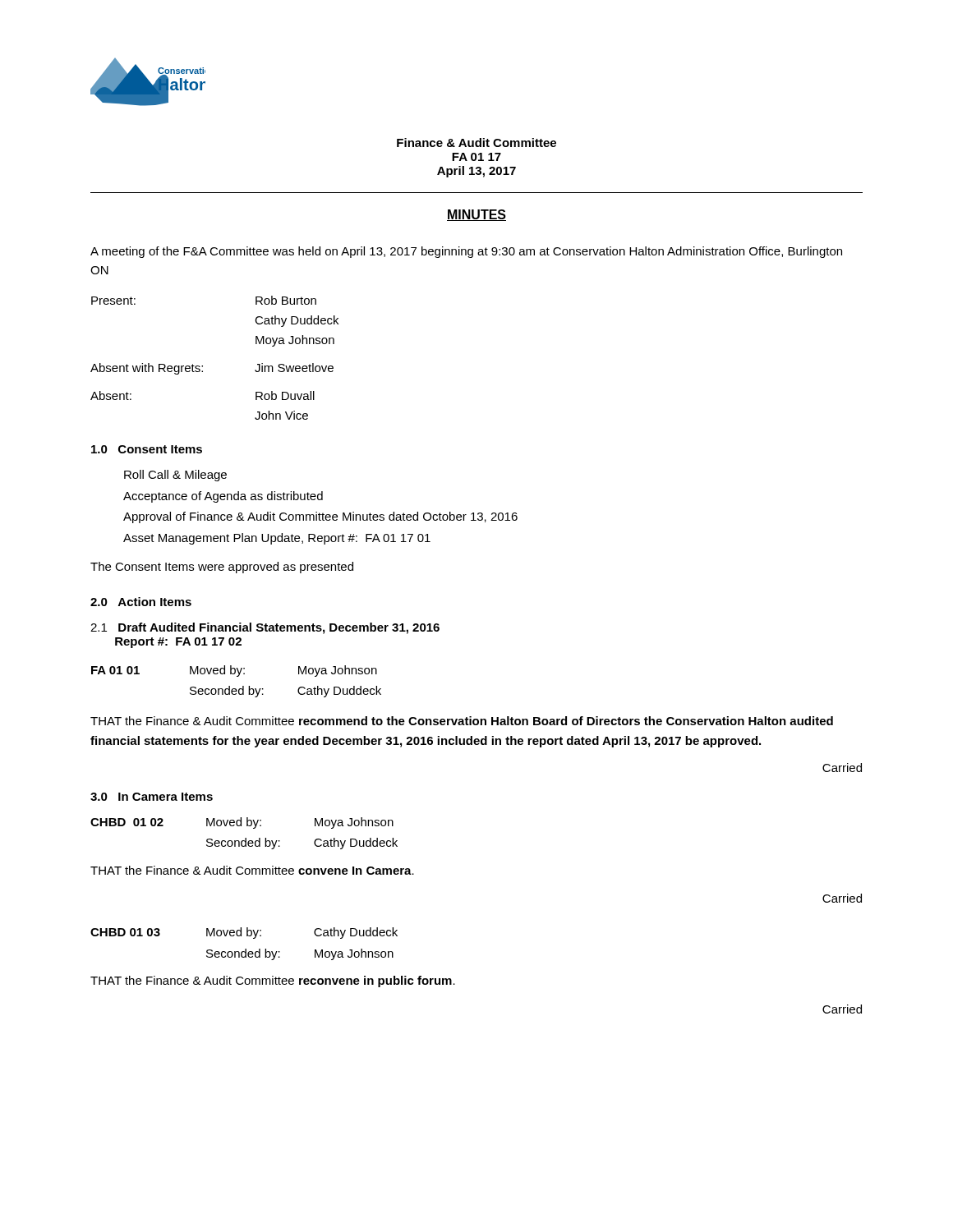Where is the passage that starts "Present: Rob Burton Cathy Duddeck Moya"?

click(x=112, y=301)
